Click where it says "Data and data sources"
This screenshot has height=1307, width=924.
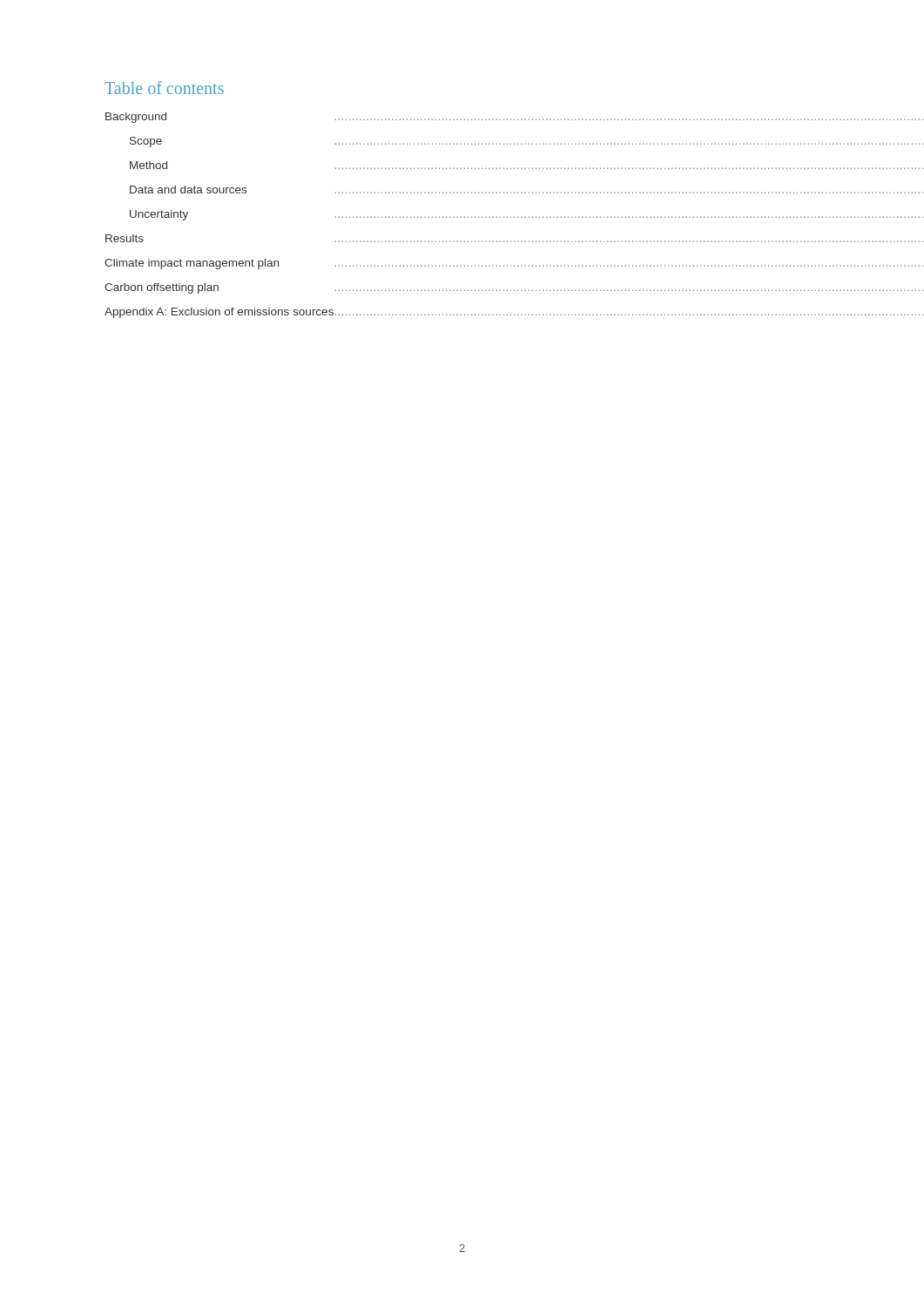pyautogui.click(x=514, y=184)
